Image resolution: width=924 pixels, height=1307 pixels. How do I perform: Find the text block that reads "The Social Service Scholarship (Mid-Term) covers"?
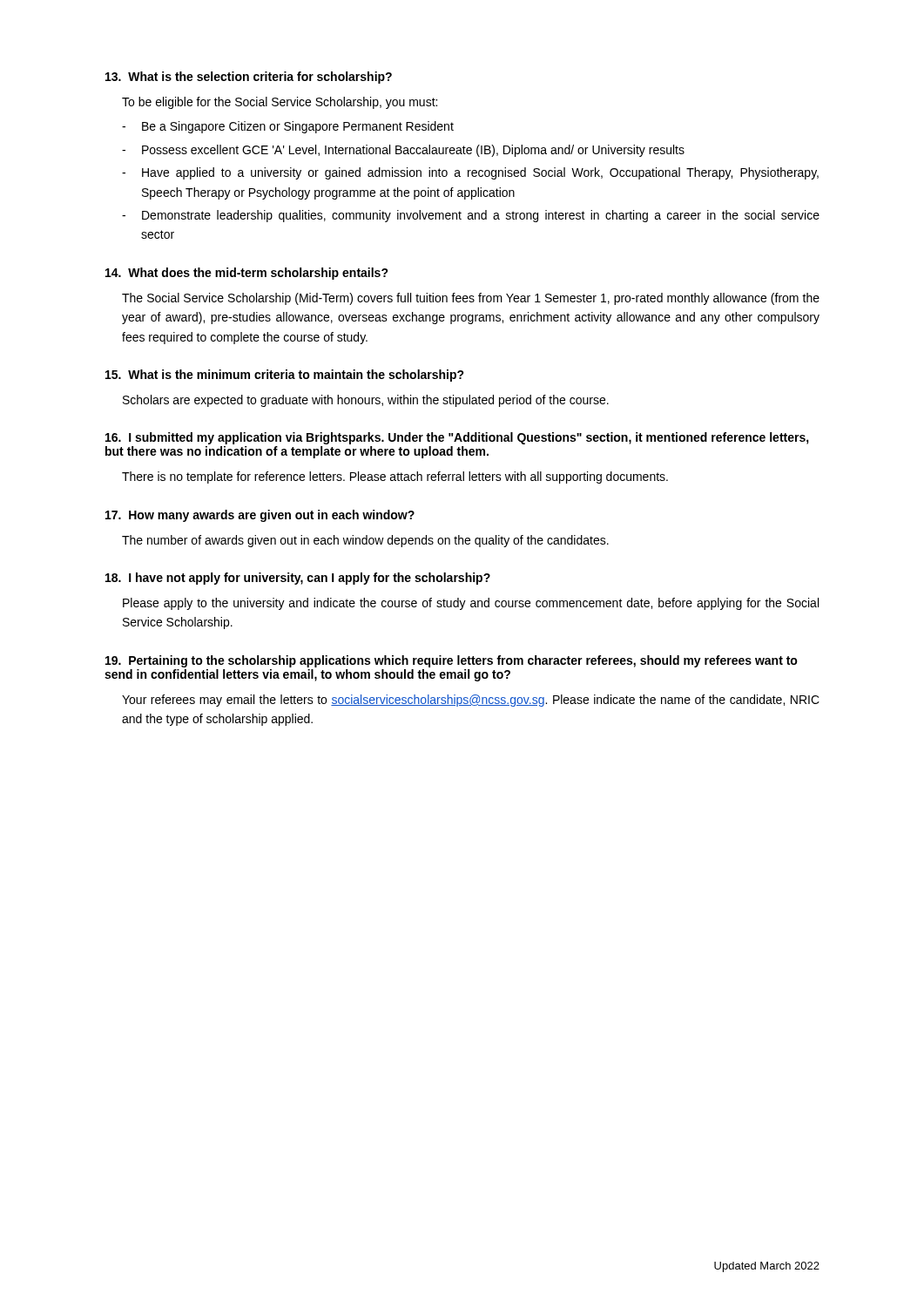tap(471, 317)
